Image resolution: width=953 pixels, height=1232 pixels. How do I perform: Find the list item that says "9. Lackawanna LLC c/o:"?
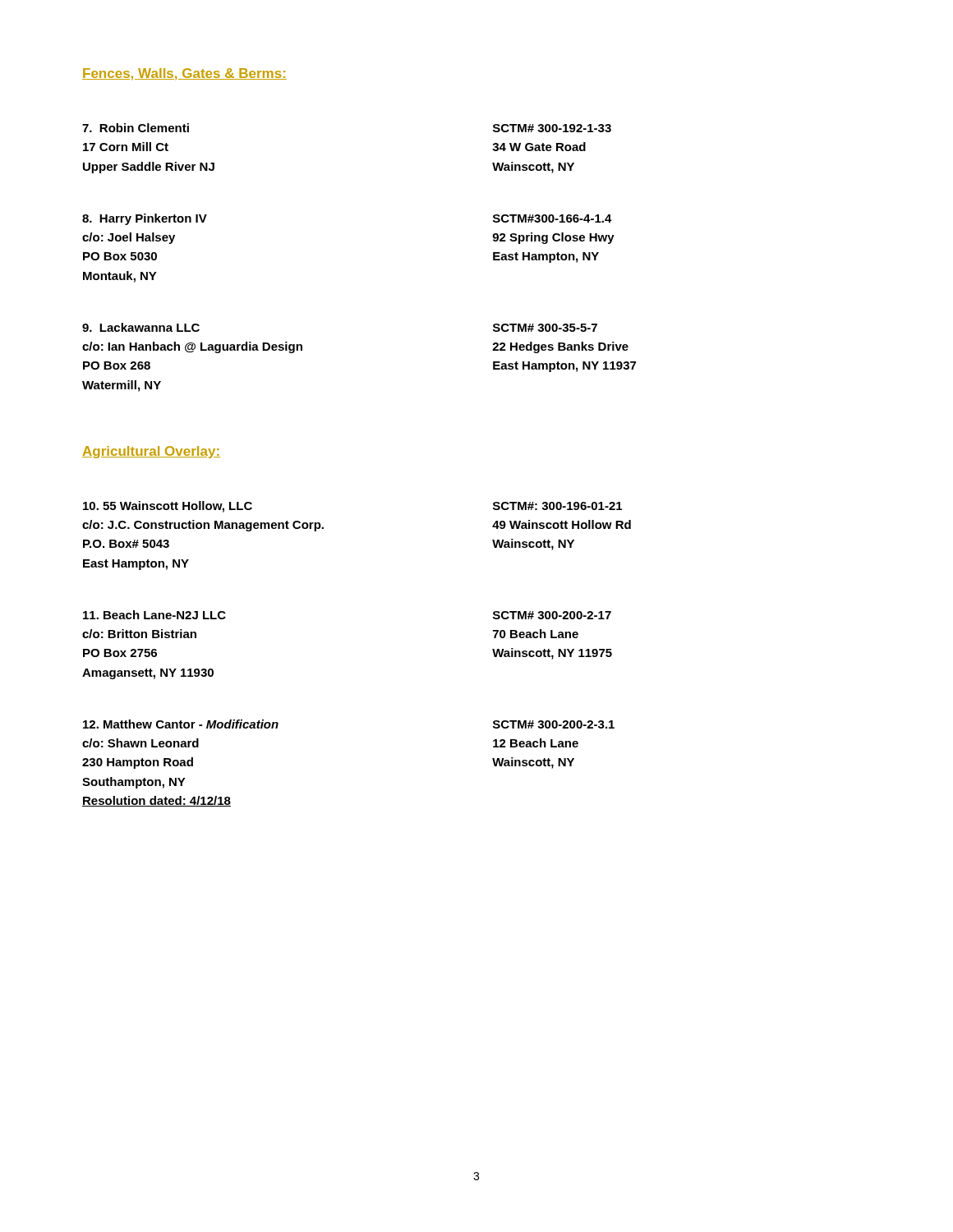(x=139, y=327)
